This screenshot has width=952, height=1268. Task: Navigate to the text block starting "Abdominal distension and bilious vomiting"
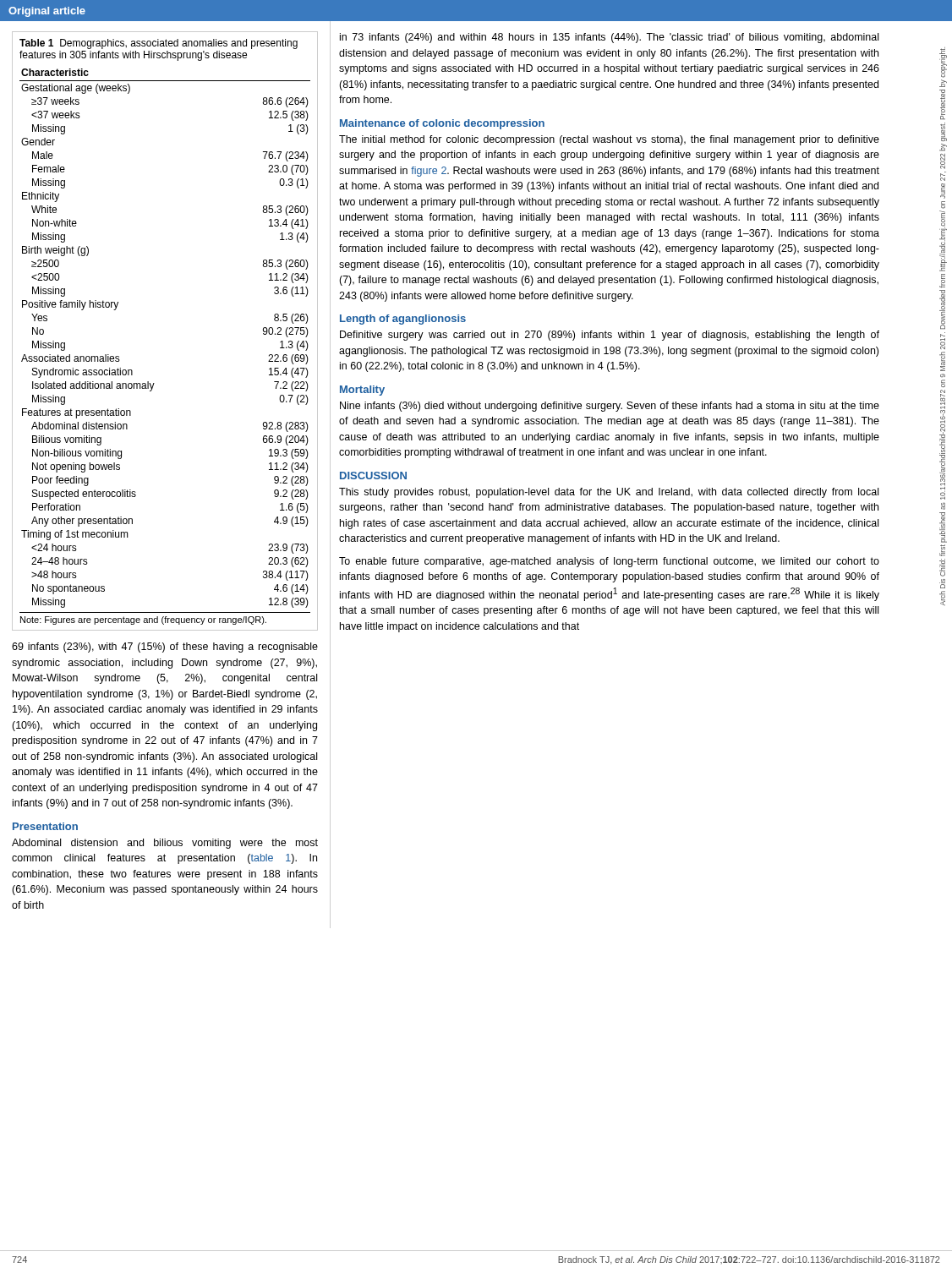[x=165, y=874]
